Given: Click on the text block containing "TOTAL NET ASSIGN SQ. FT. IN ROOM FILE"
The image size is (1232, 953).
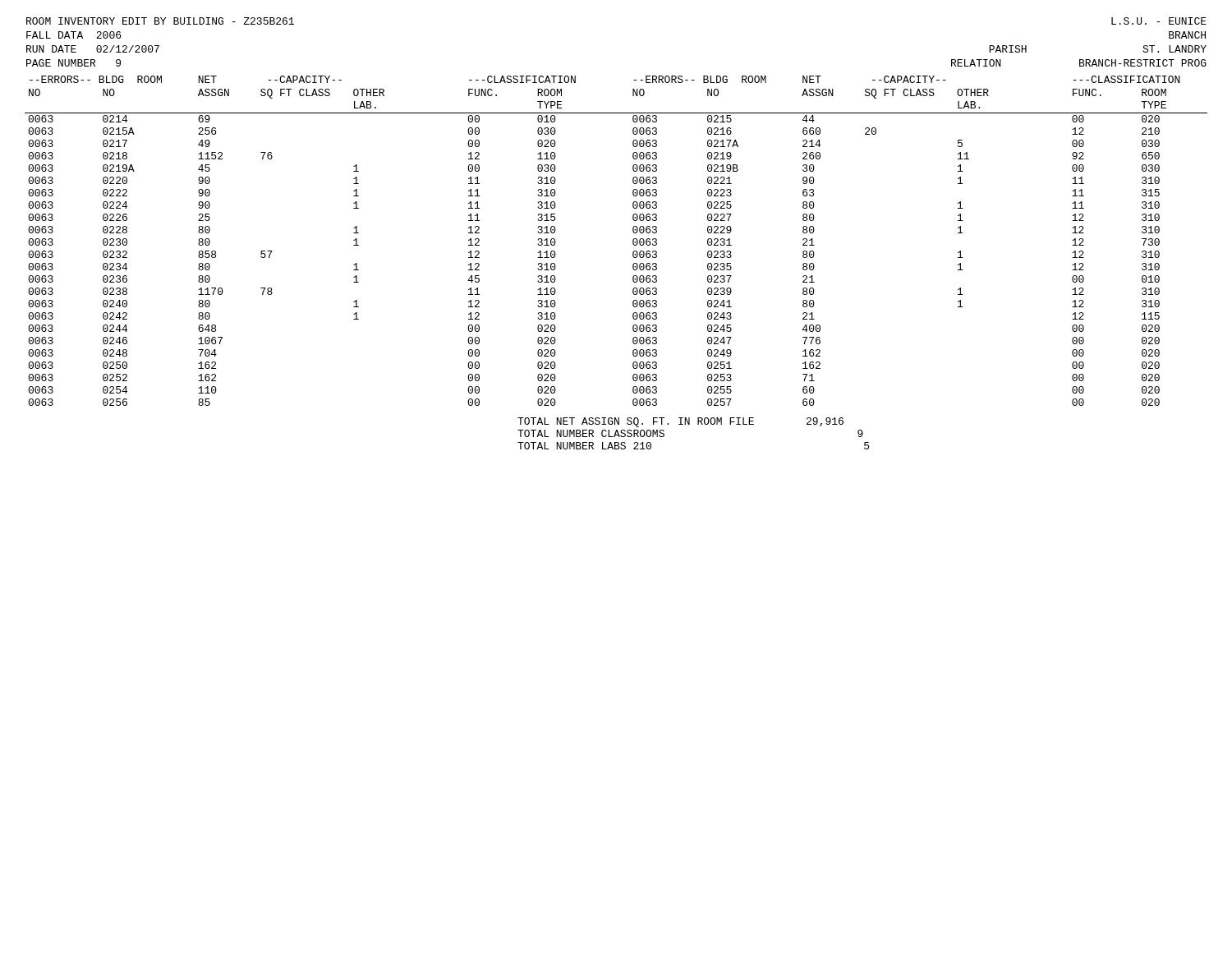Looking at the screenshot, I should click(x=694, y=434).
